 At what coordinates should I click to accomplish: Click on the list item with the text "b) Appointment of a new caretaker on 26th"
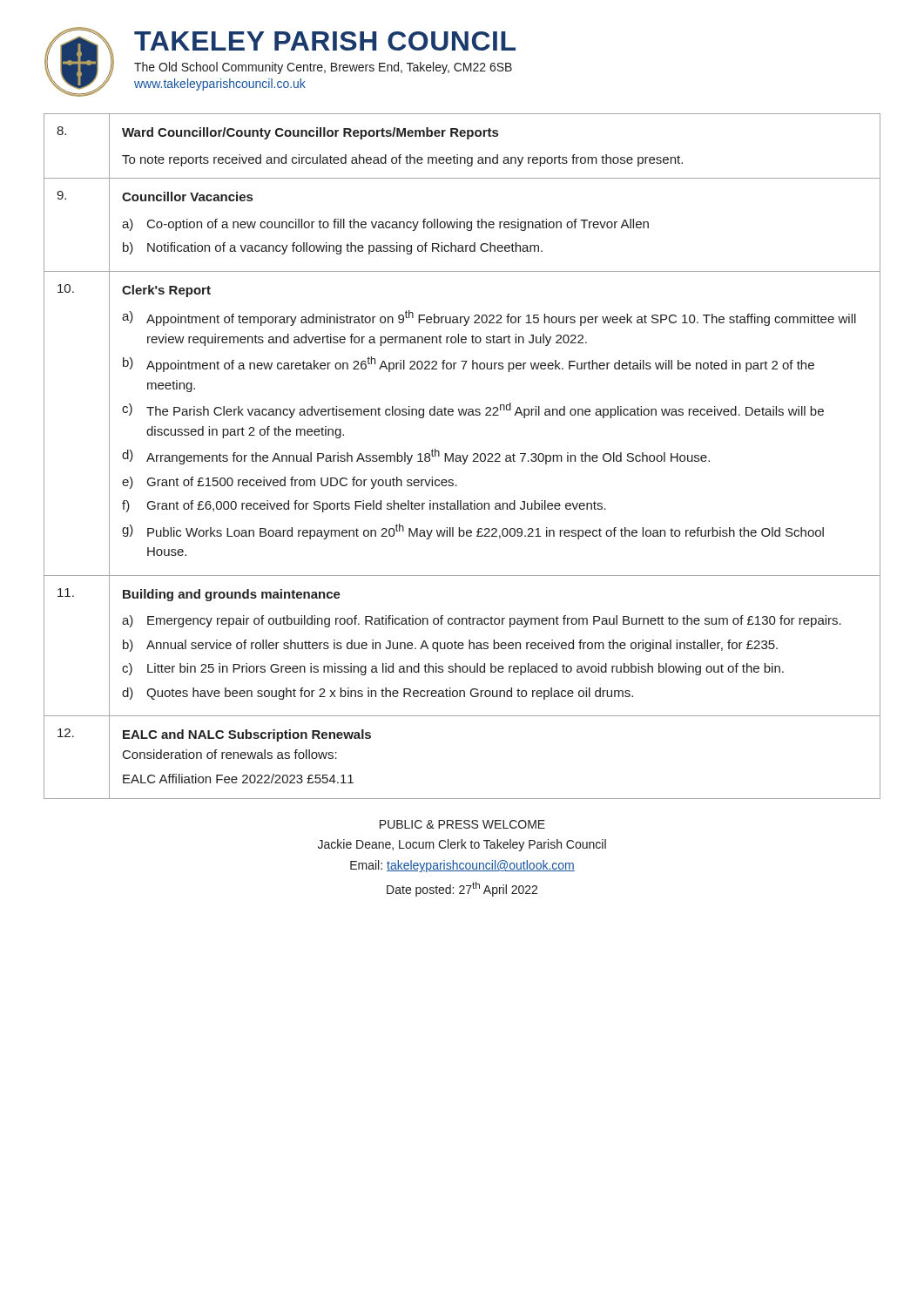[x=495, y=374]
